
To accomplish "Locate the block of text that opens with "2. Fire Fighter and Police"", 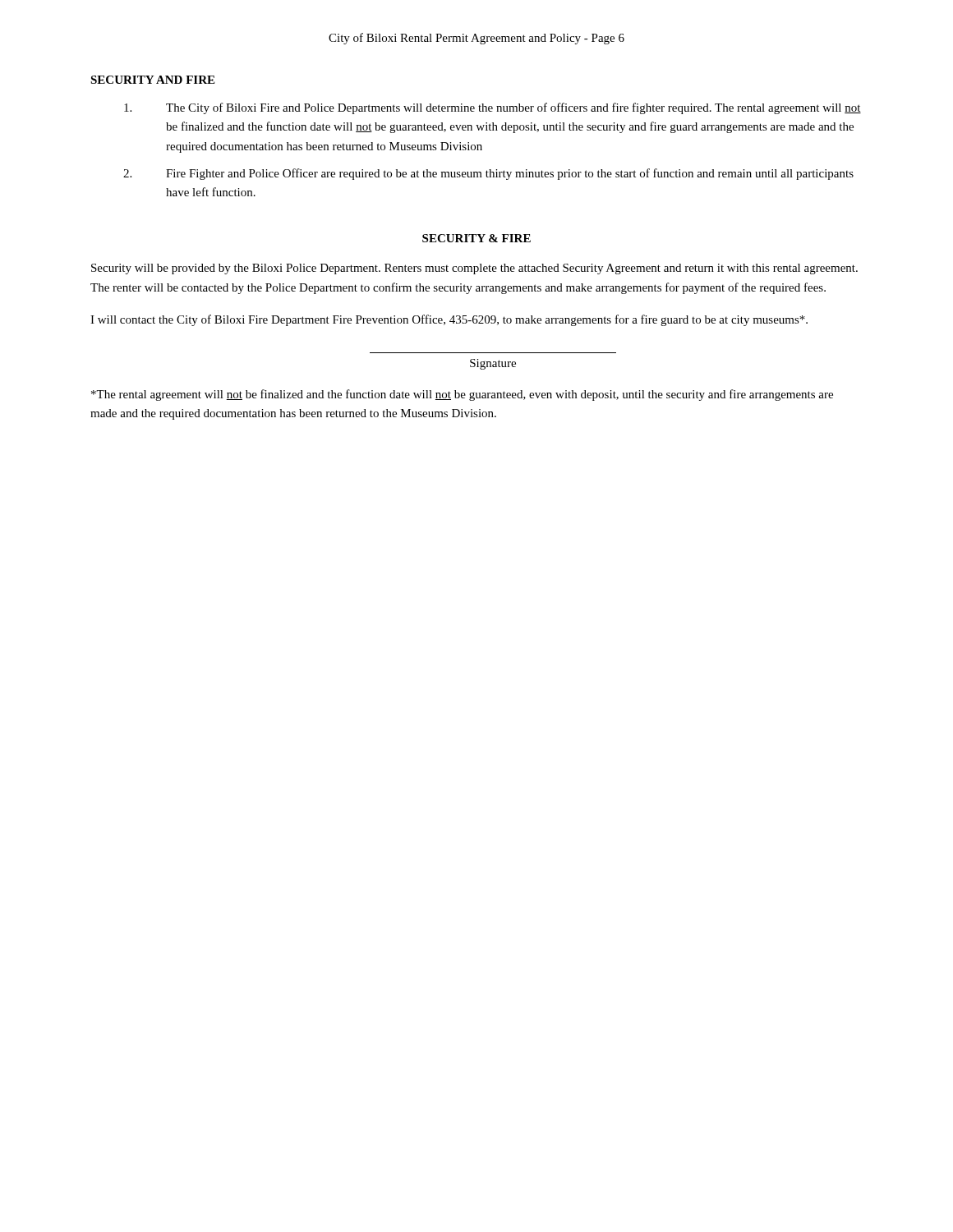I will (493, 183).
